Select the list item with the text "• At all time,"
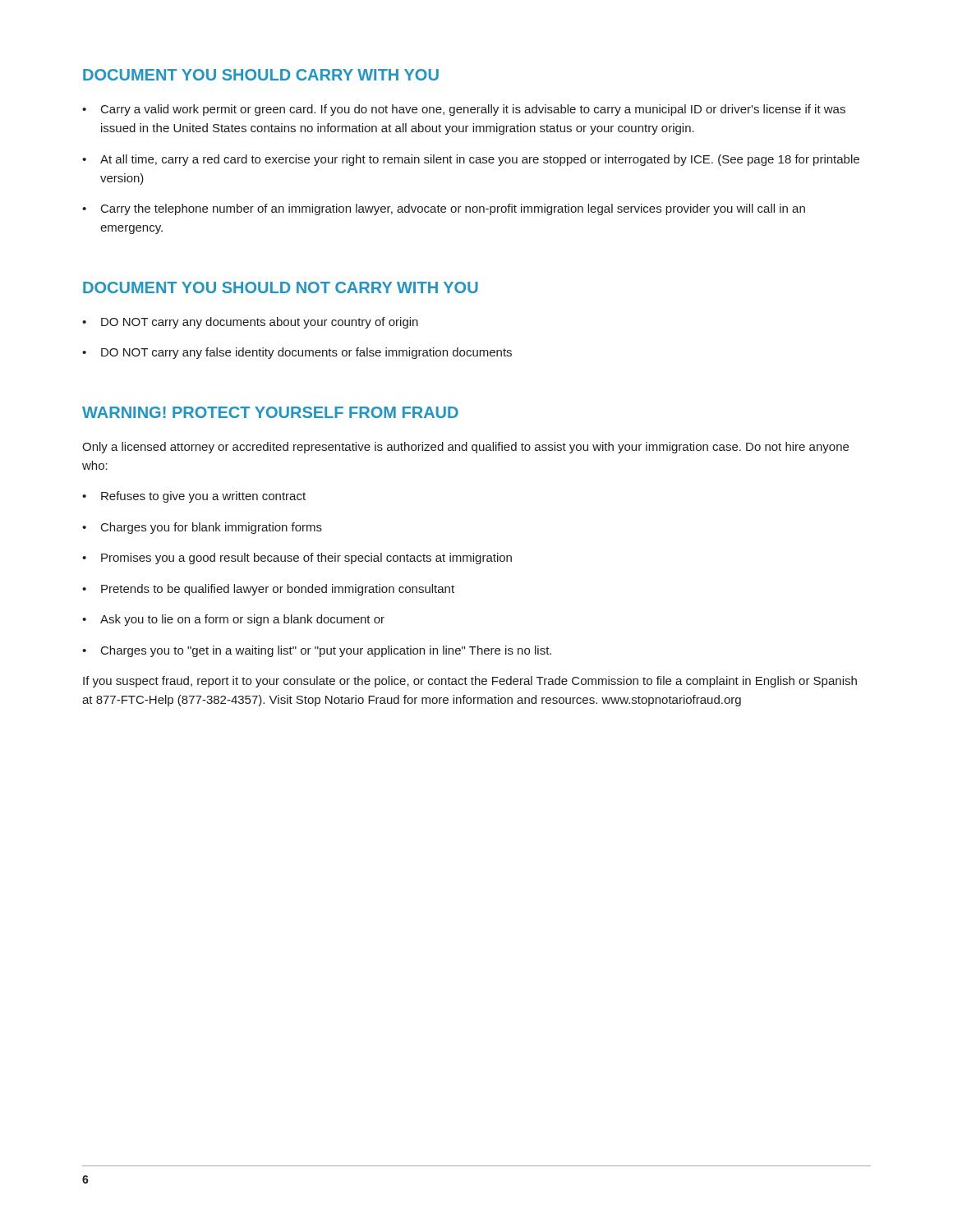This screenshot has width=953, height=1232. (476, 168)
